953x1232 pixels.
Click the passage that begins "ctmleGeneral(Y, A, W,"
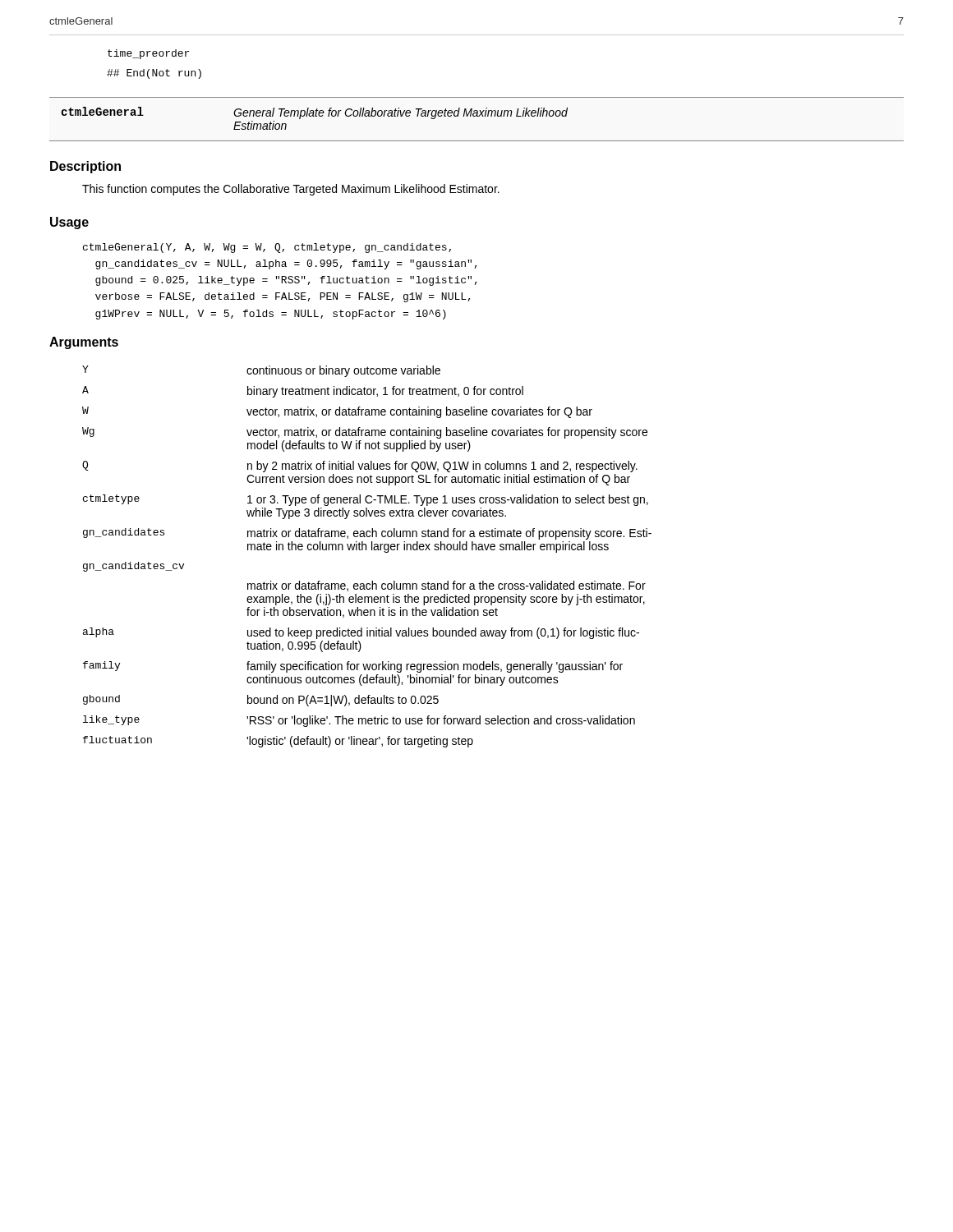pos(281,281)
